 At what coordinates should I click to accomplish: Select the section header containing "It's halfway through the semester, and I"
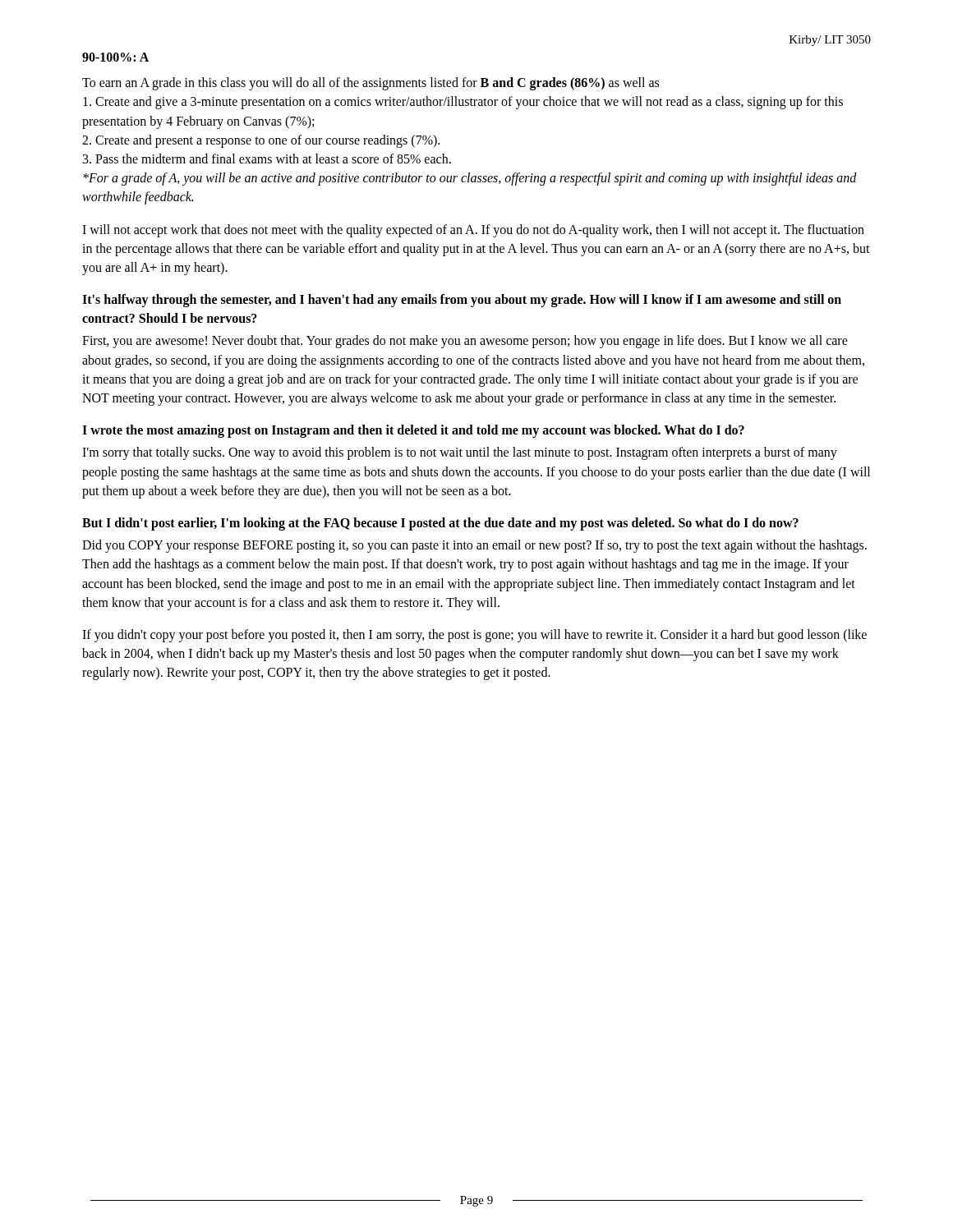[x=476, y=309]
